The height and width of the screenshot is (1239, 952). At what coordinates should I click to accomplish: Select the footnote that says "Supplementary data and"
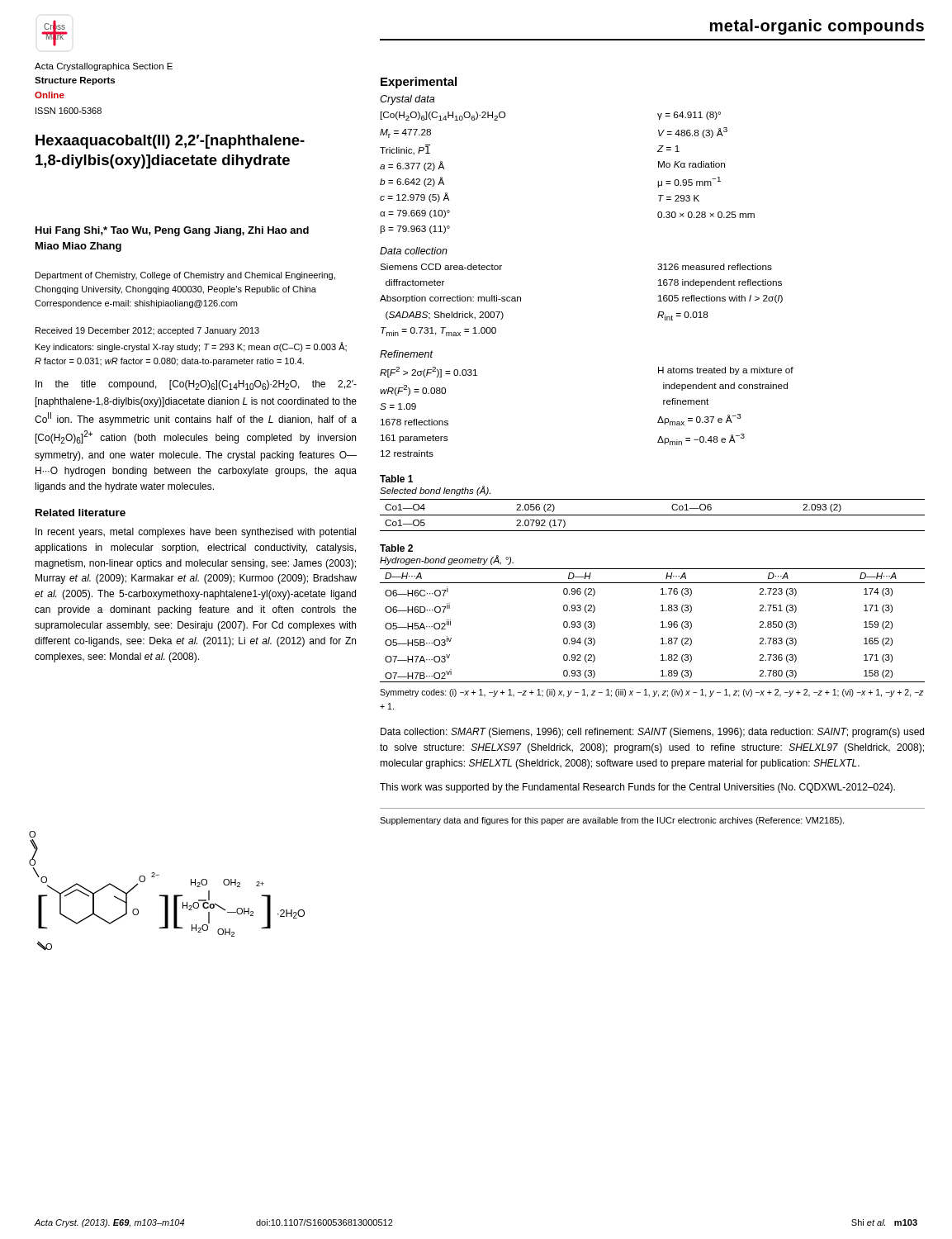(x=612, y=820)
